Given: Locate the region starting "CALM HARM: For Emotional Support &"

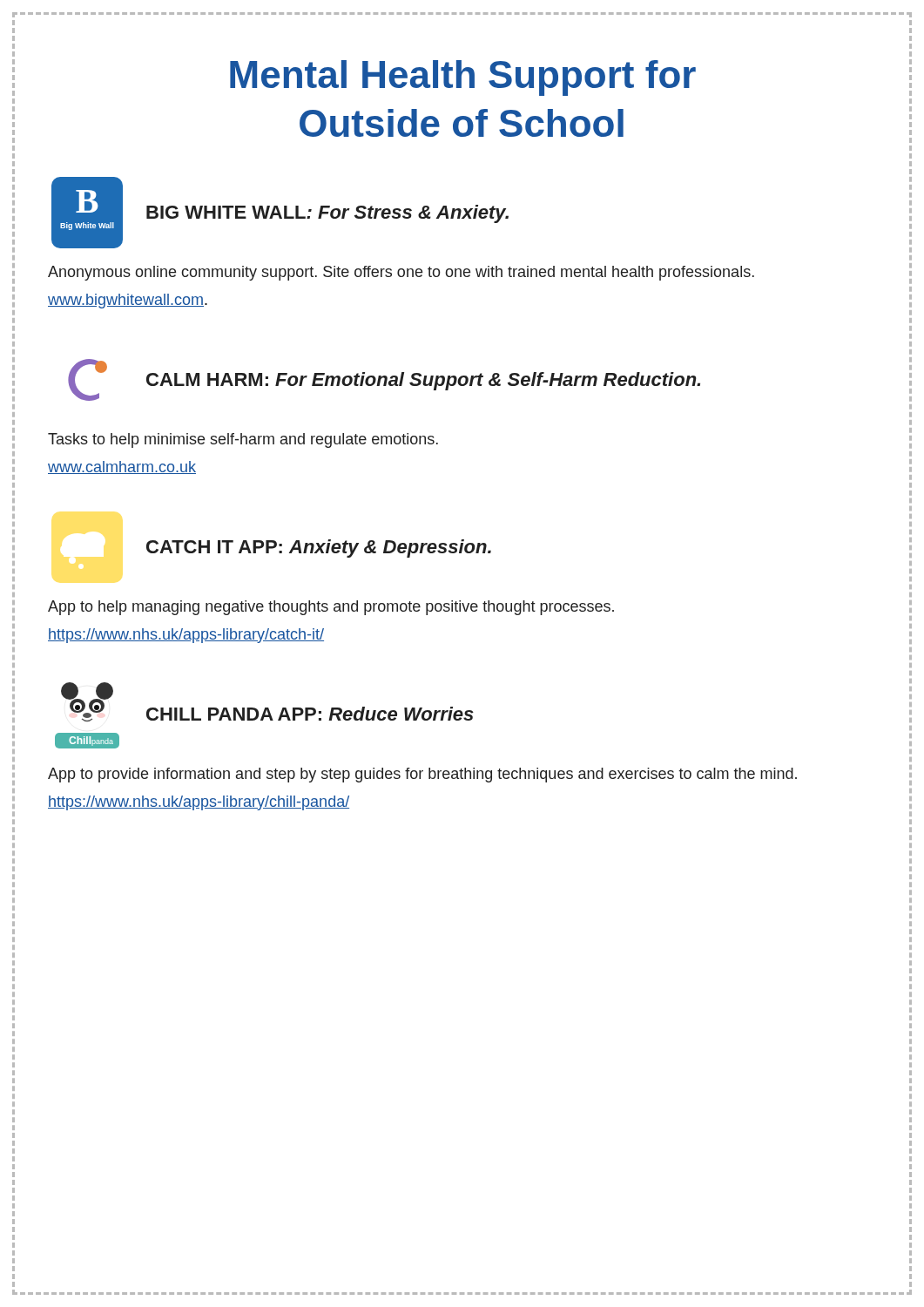Looking at the screenshot, I should point(424,379).
